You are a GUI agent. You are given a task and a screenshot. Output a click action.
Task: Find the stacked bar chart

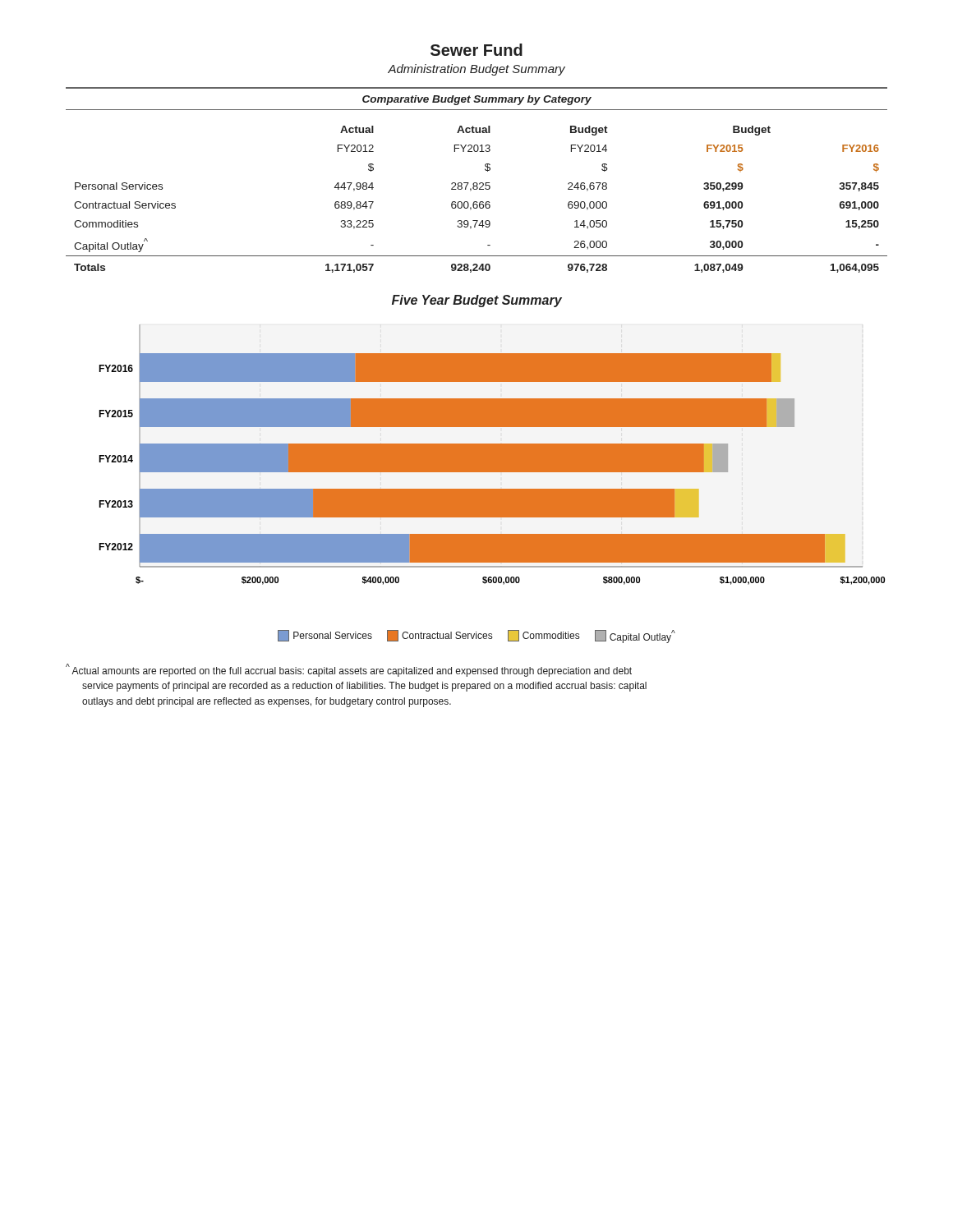(x=476, y=479)
